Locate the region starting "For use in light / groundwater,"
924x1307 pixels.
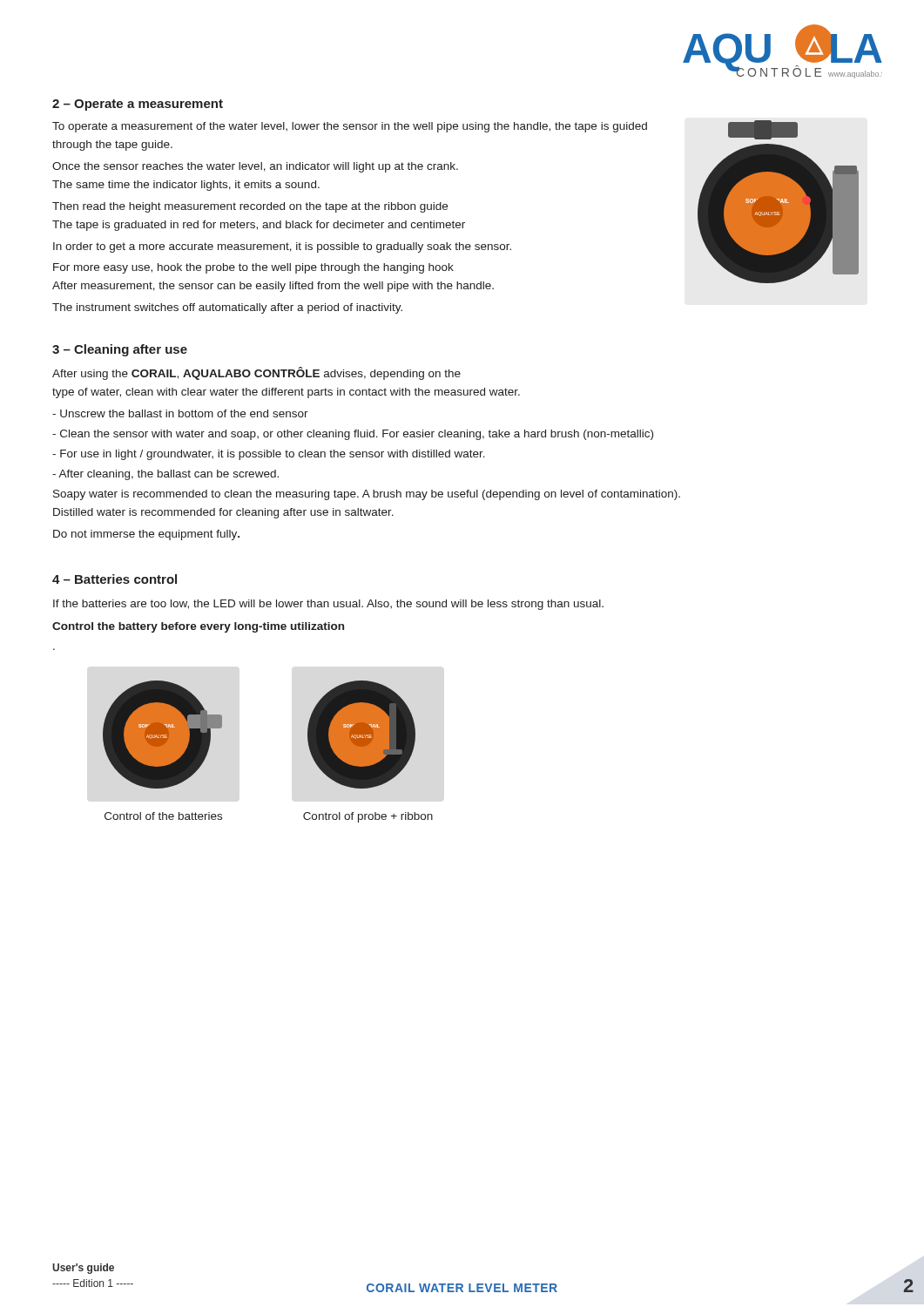pos(269,453)
